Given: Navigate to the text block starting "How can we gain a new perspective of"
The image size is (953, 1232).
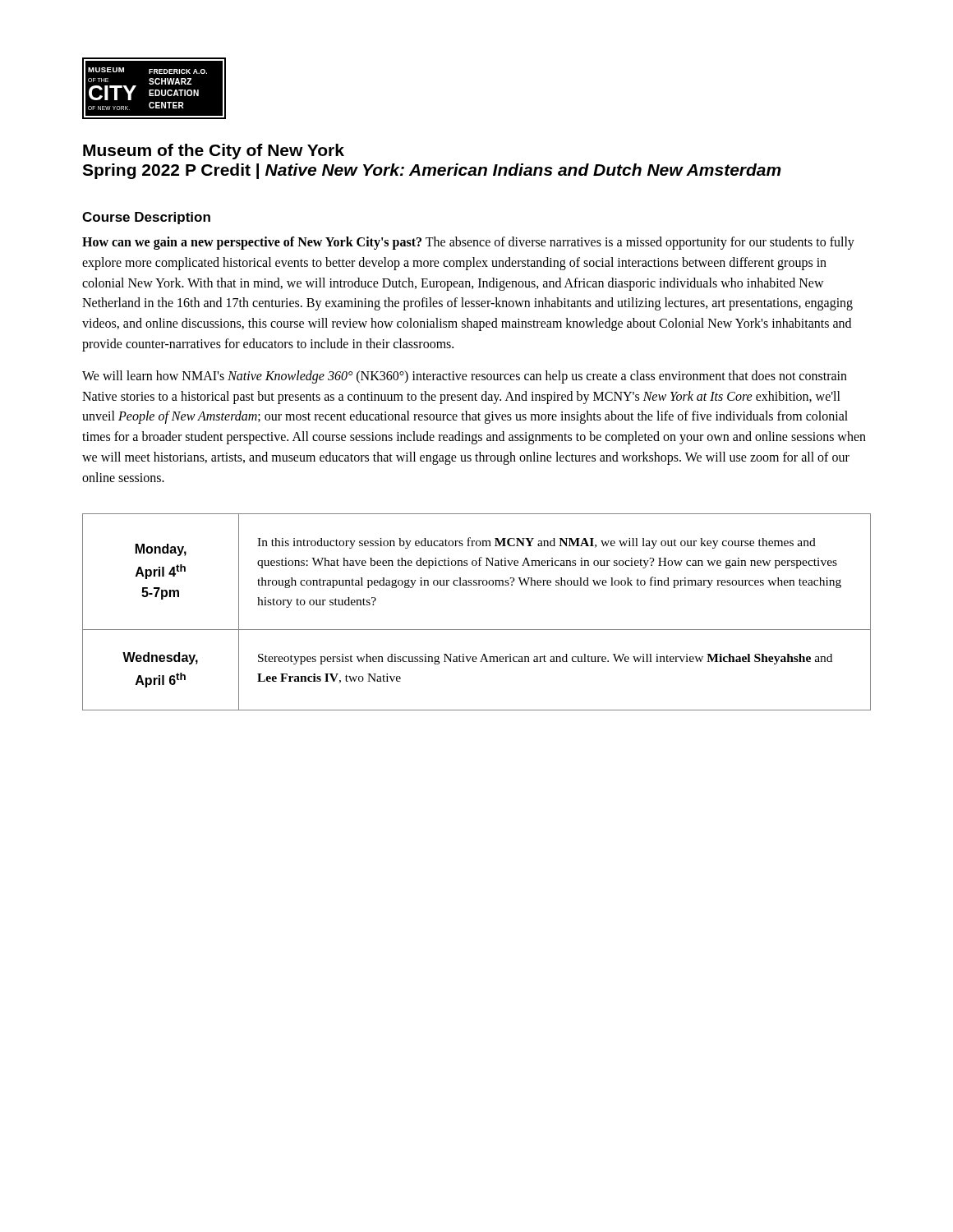Looking at the screenshot, I should click(468, 293).
